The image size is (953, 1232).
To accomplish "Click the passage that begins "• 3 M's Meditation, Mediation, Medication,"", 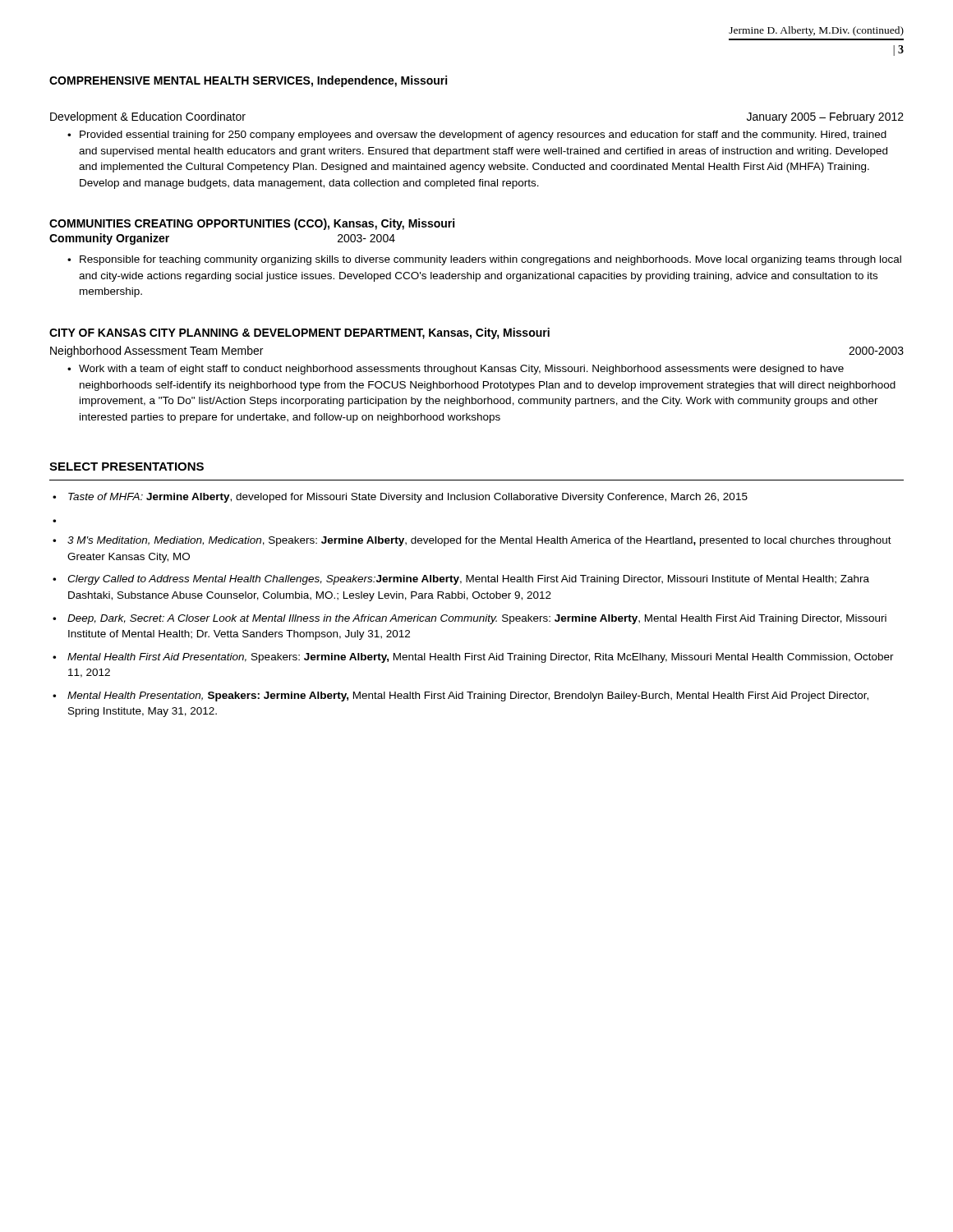I will tap(478, 549).
